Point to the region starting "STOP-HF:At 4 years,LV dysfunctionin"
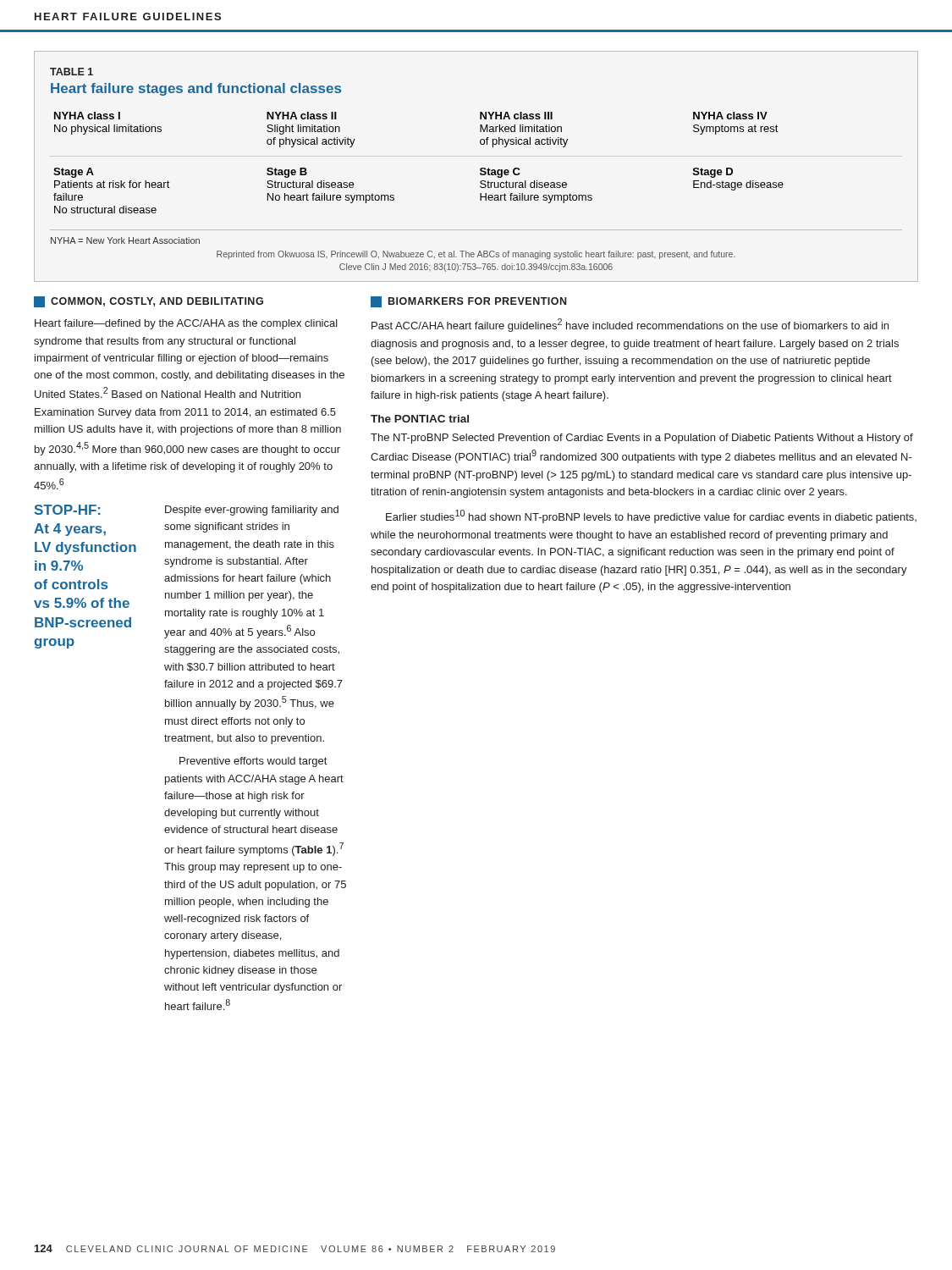 tap(93, 576)
